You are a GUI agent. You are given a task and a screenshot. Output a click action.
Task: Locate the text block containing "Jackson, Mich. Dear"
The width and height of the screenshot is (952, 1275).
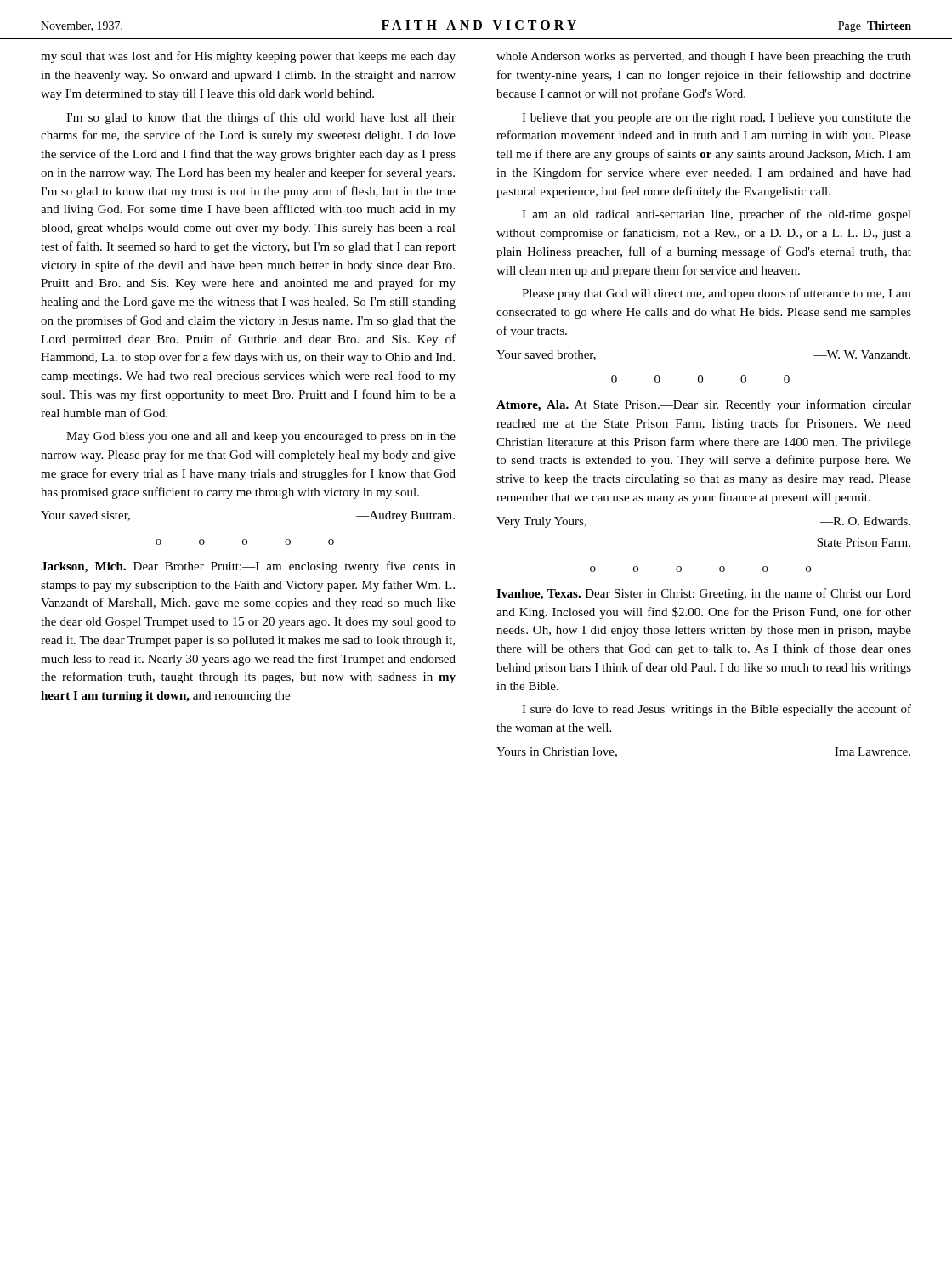click(x=248, y=631)
